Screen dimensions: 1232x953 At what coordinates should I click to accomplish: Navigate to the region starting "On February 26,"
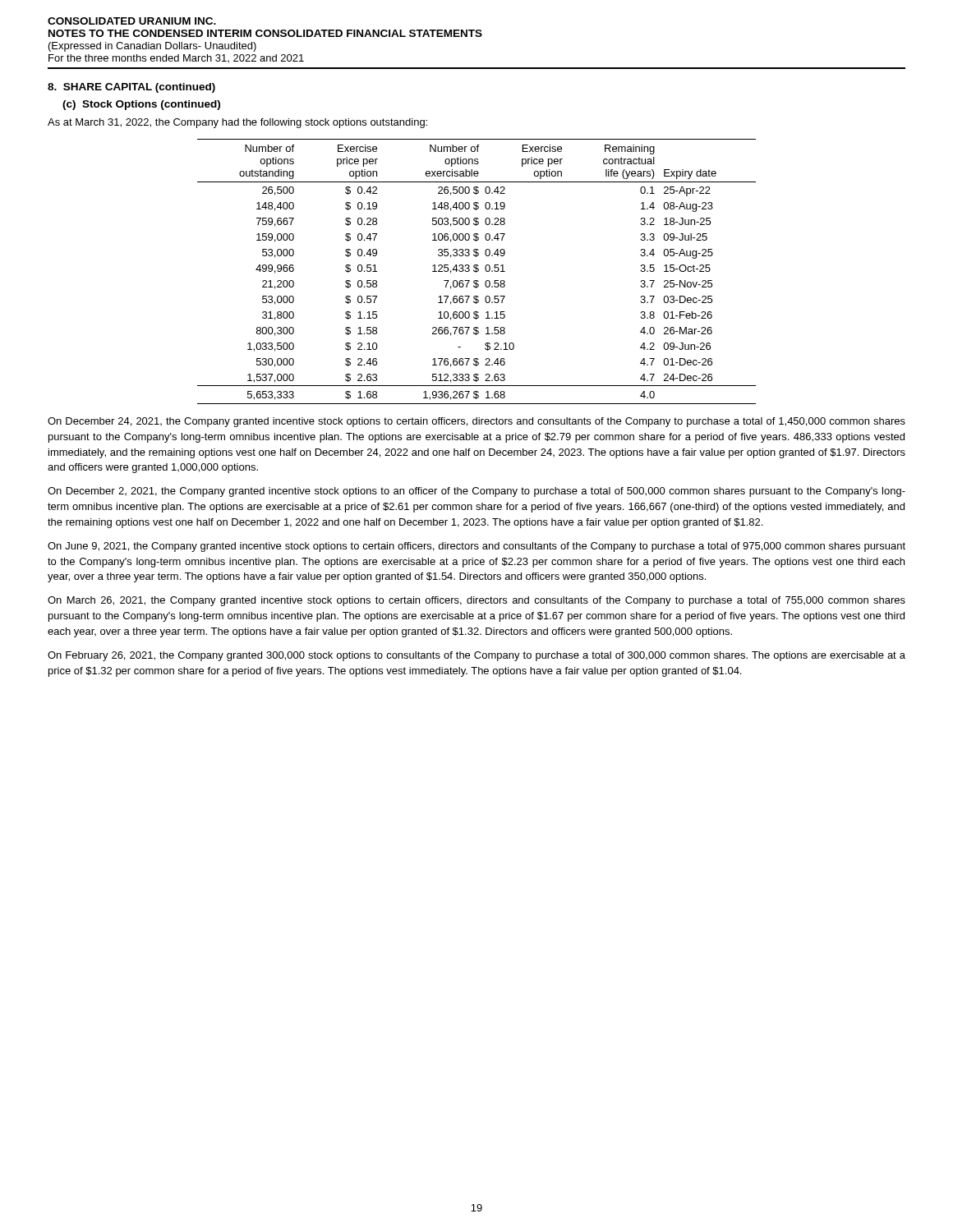coord(476,663)
